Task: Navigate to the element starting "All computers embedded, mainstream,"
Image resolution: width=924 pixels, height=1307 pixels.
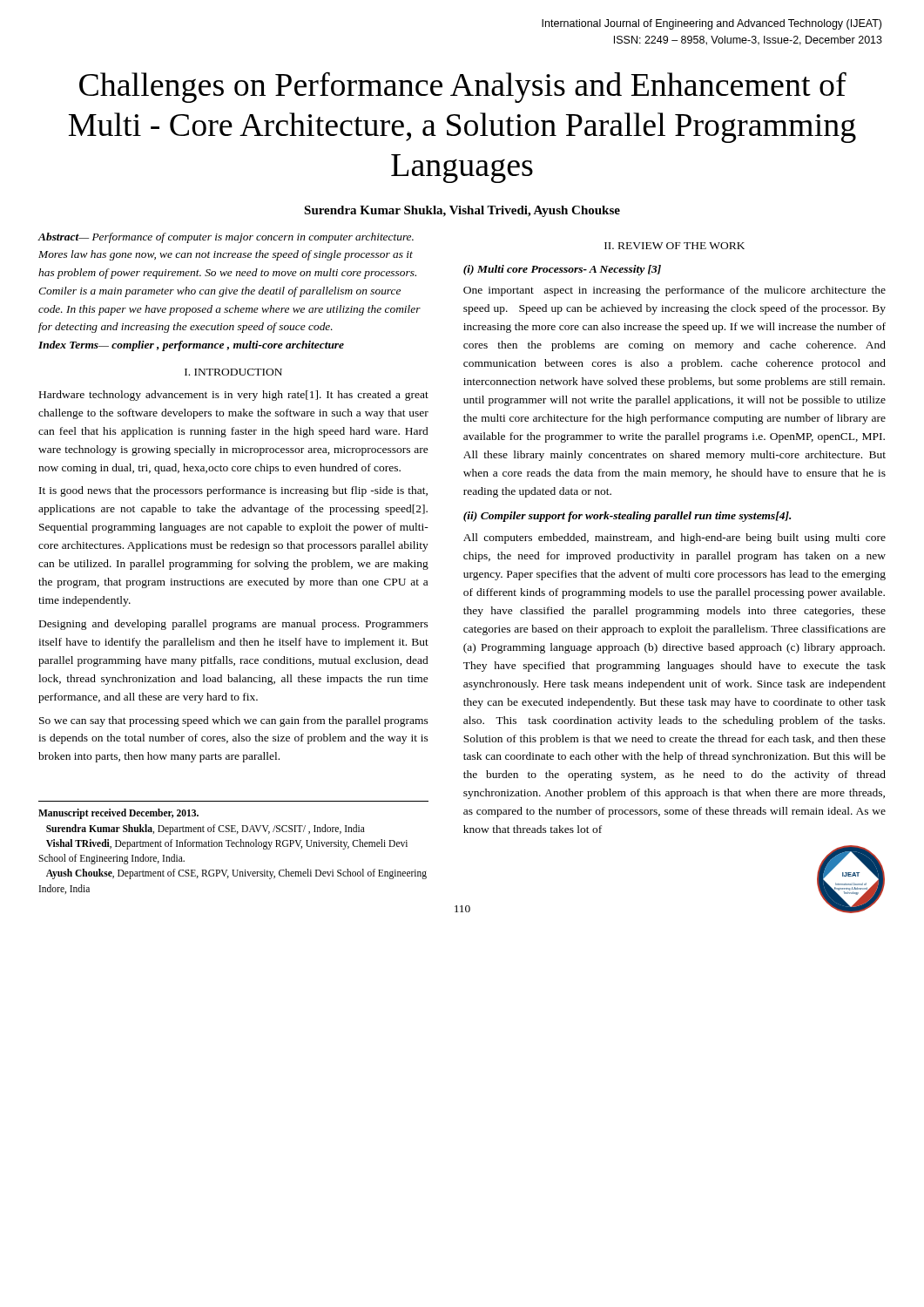Action: click(674, 684)
